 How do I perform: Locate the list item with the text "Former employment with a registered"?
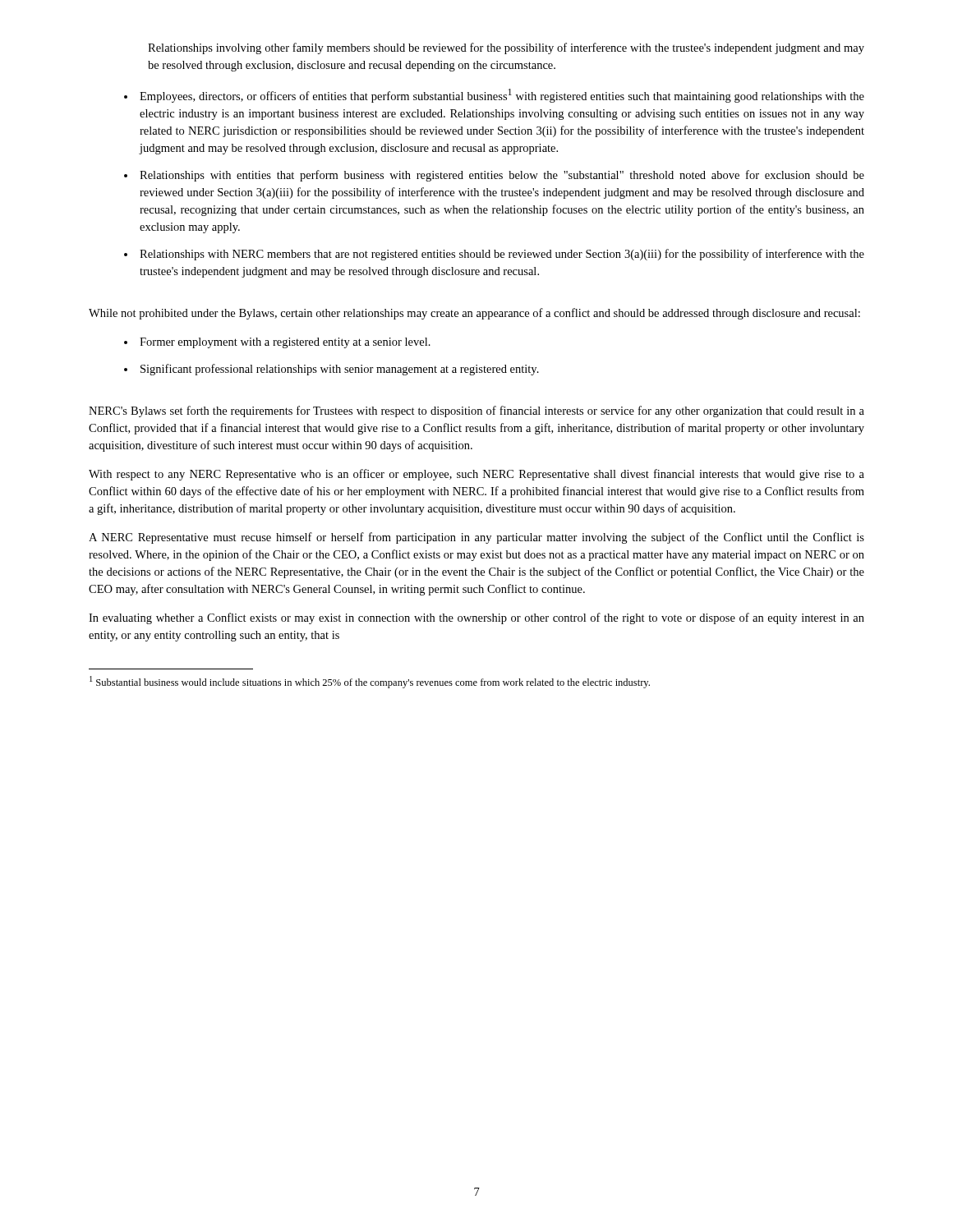tap(285, 342)
